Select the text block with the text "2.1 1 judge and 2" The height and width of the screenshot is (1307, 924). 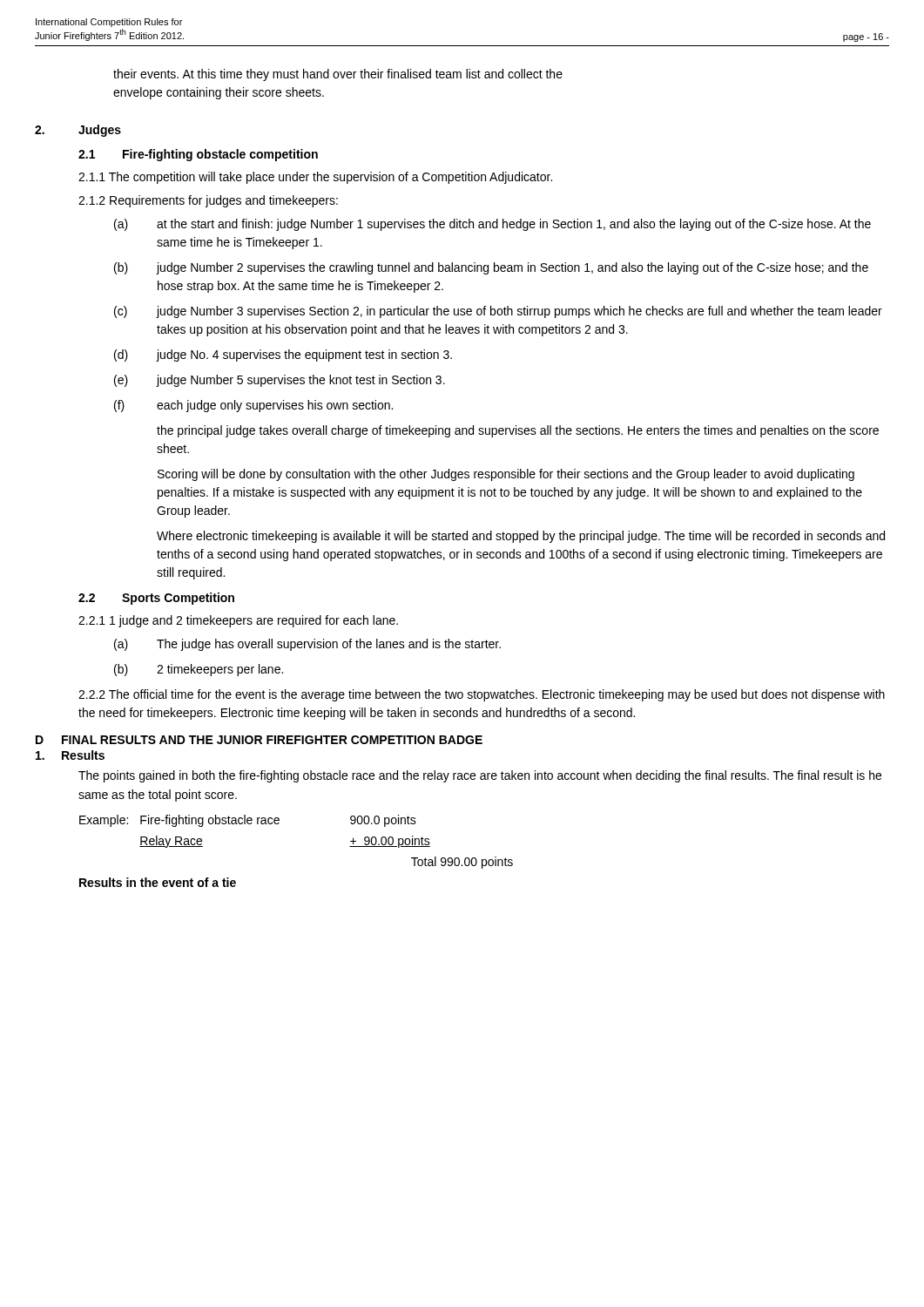[239, 620]
